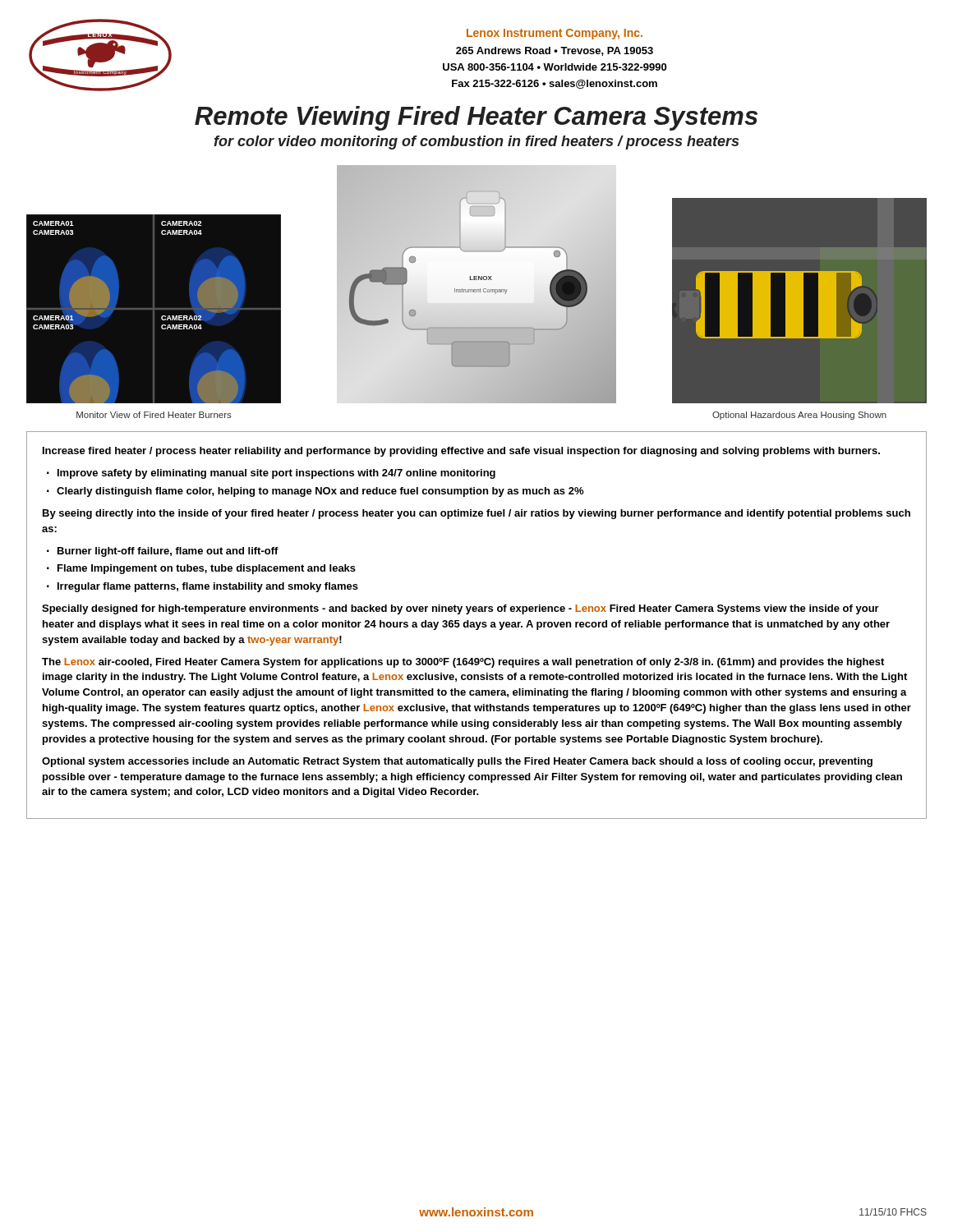The width and height of the screenshot is (953, 1232).
Task: Find the region starting "Irregular flame patterns, flame instability and smoky"
Action: click(x=207, y=586)
